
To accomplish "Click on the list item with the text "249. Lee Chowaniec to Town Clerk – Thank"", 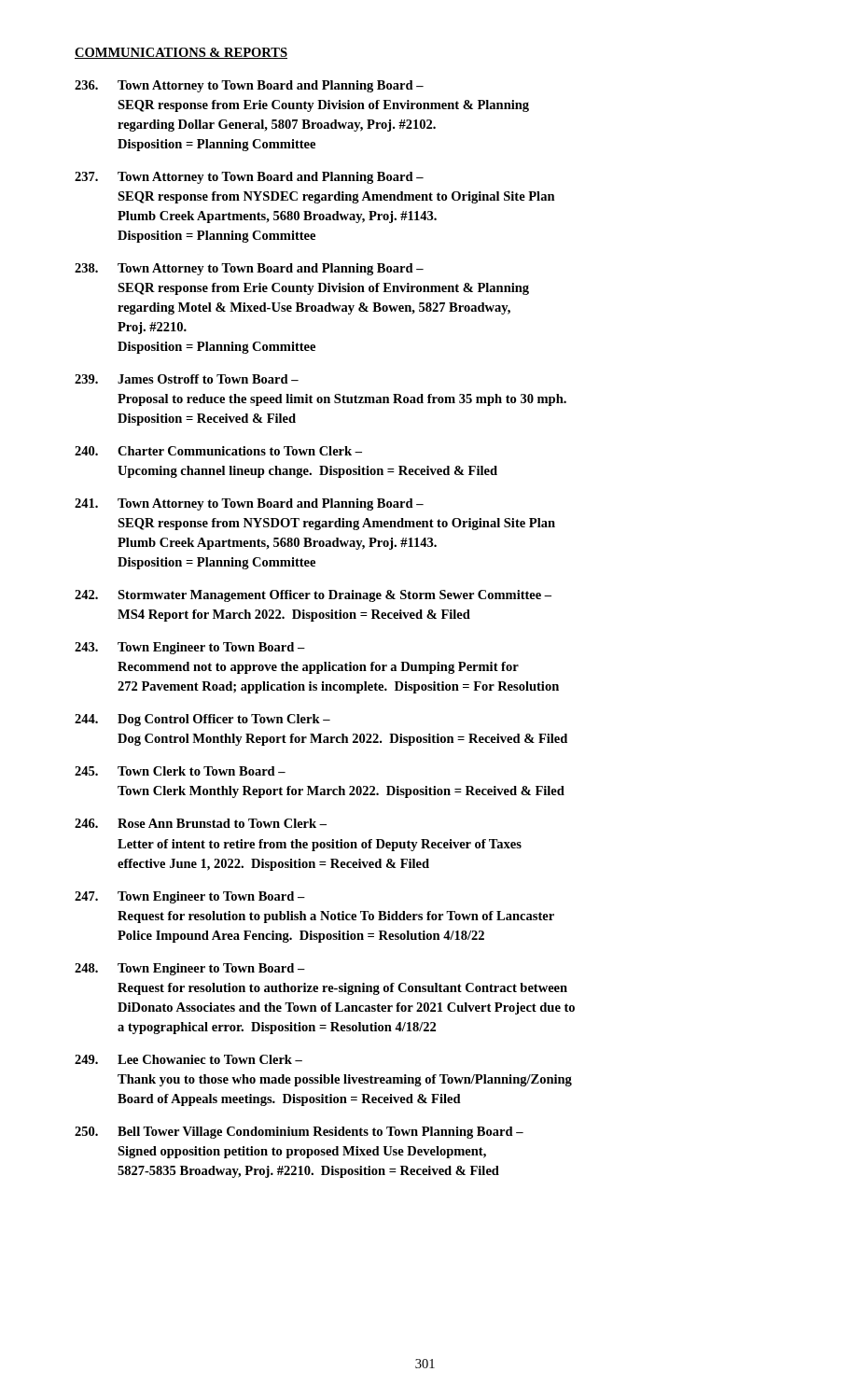I will (323, 1079).
